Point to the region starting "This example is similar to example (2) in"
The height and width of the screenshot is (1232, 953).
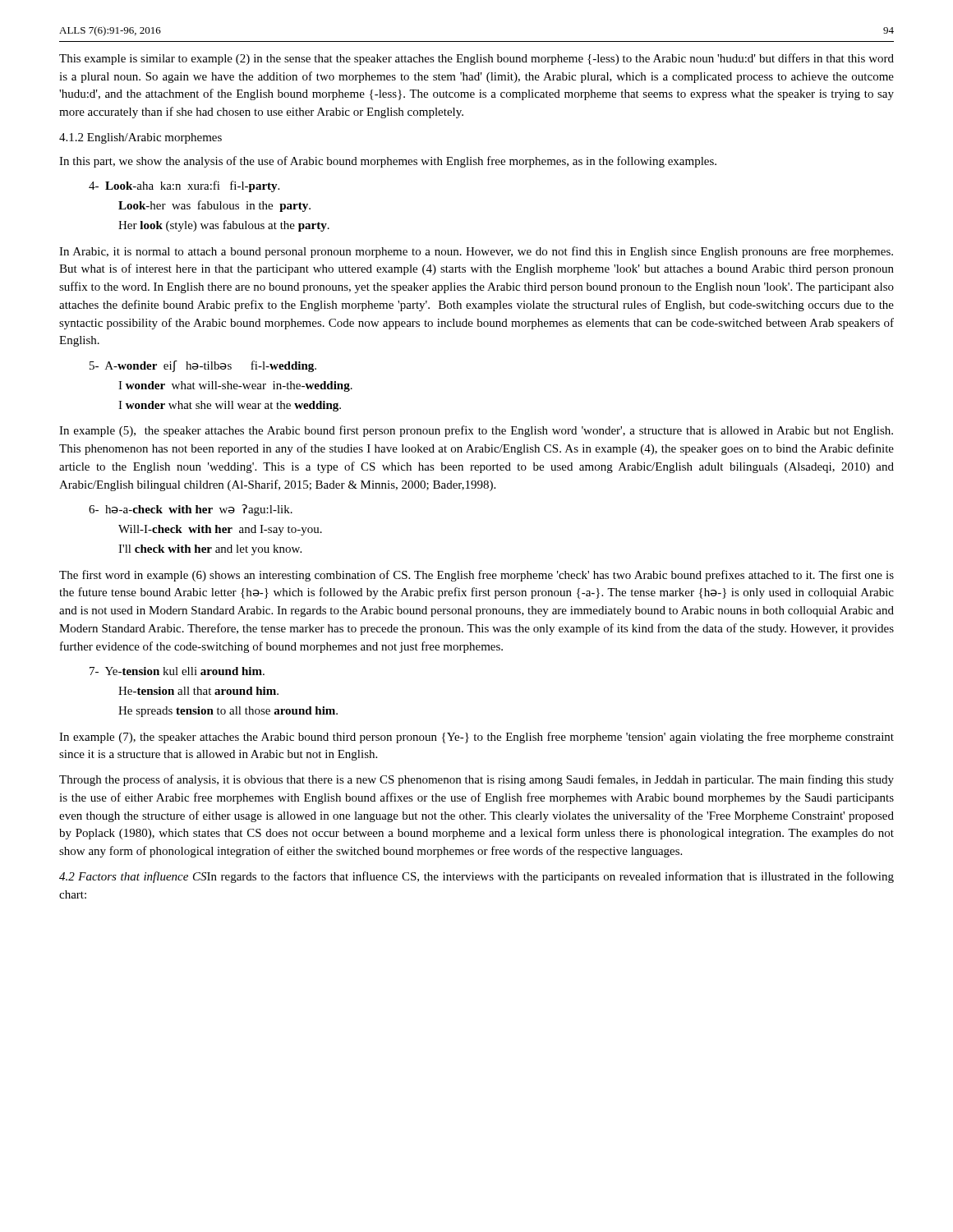(476, 86)
